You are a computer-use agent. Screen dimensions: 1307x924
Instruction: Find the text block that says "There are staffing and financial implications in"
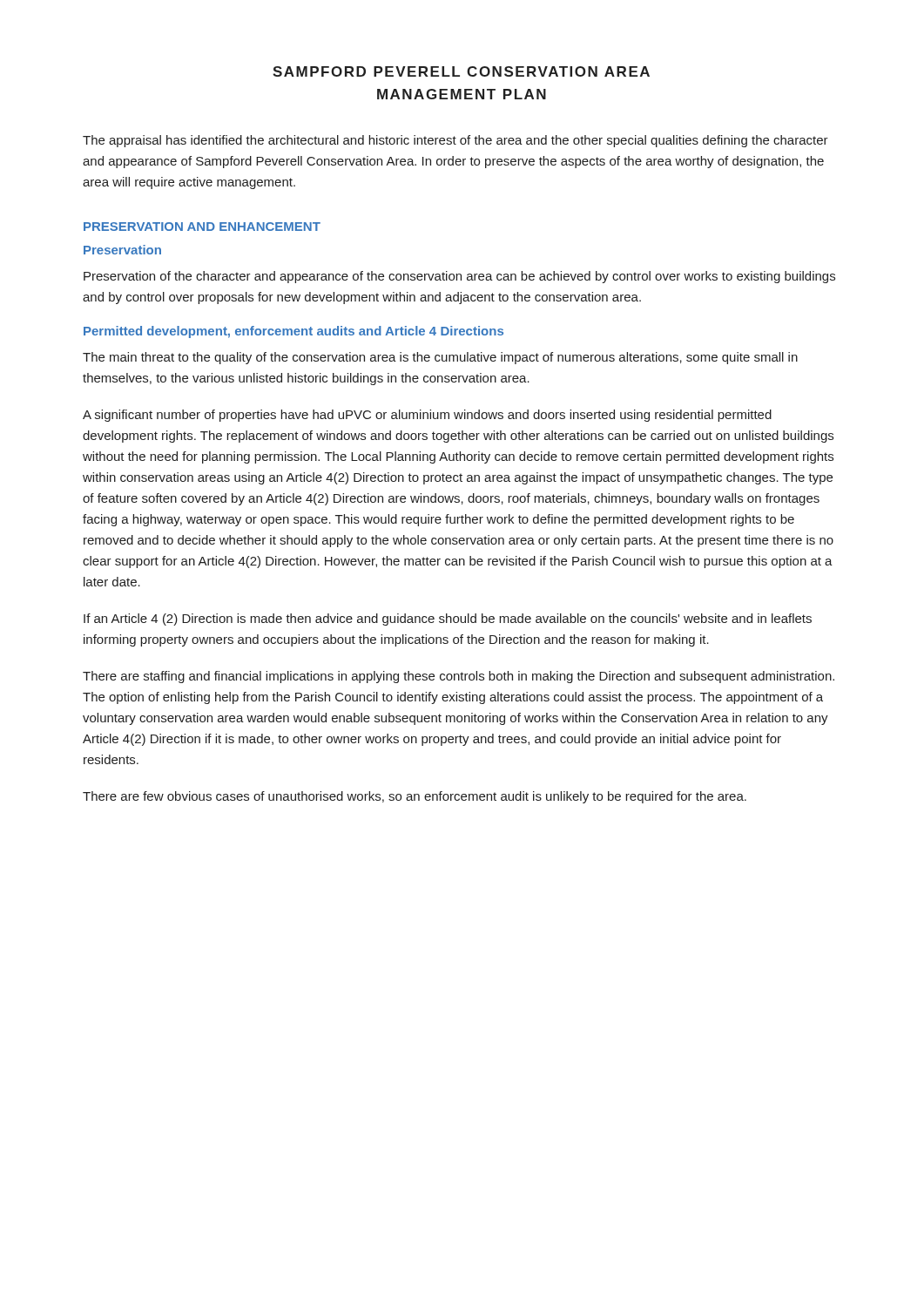(x=459, y=718)
